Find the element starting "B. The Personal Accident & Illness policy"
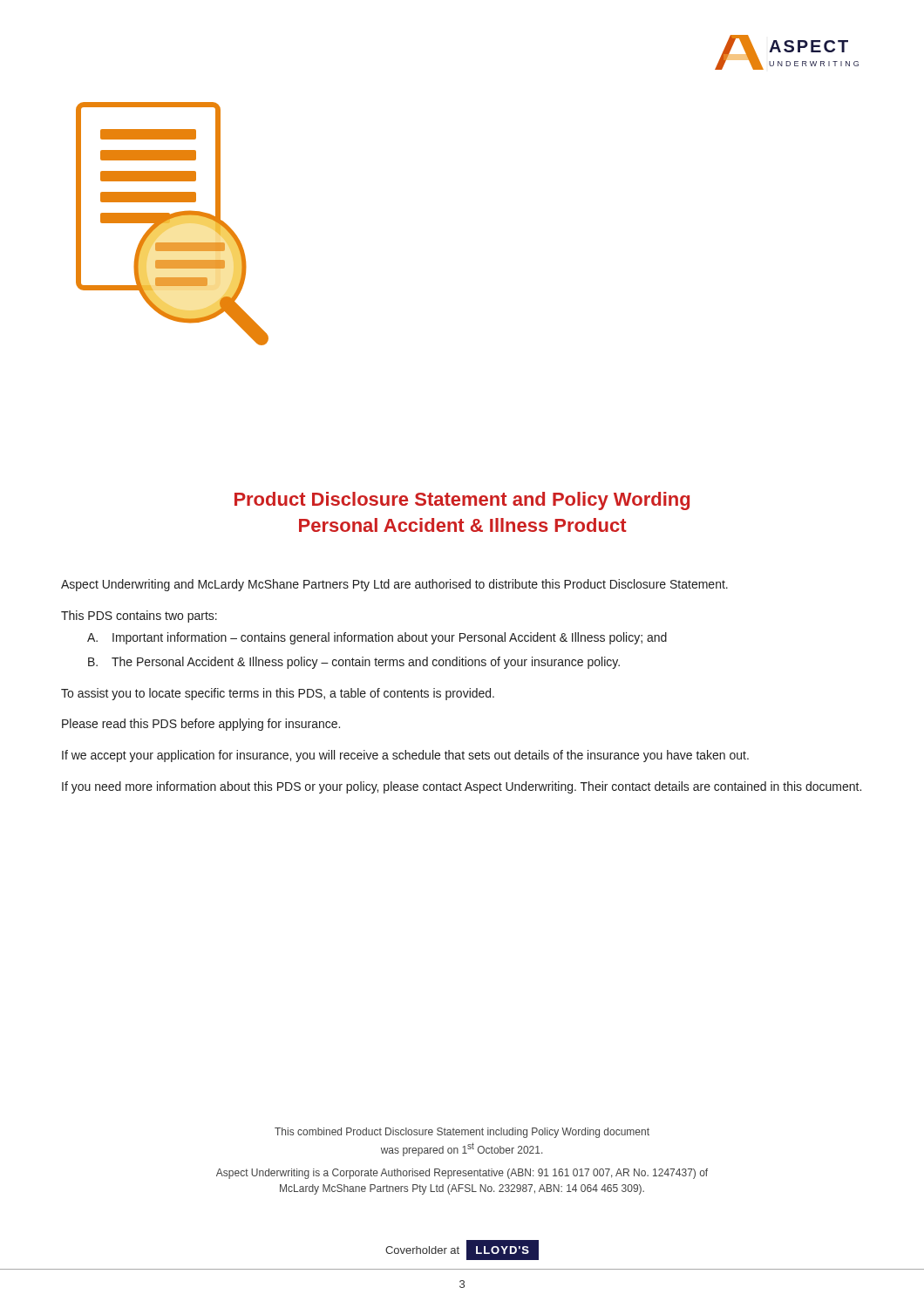Viewport: 924px width, 1308px height. [462, 663]
